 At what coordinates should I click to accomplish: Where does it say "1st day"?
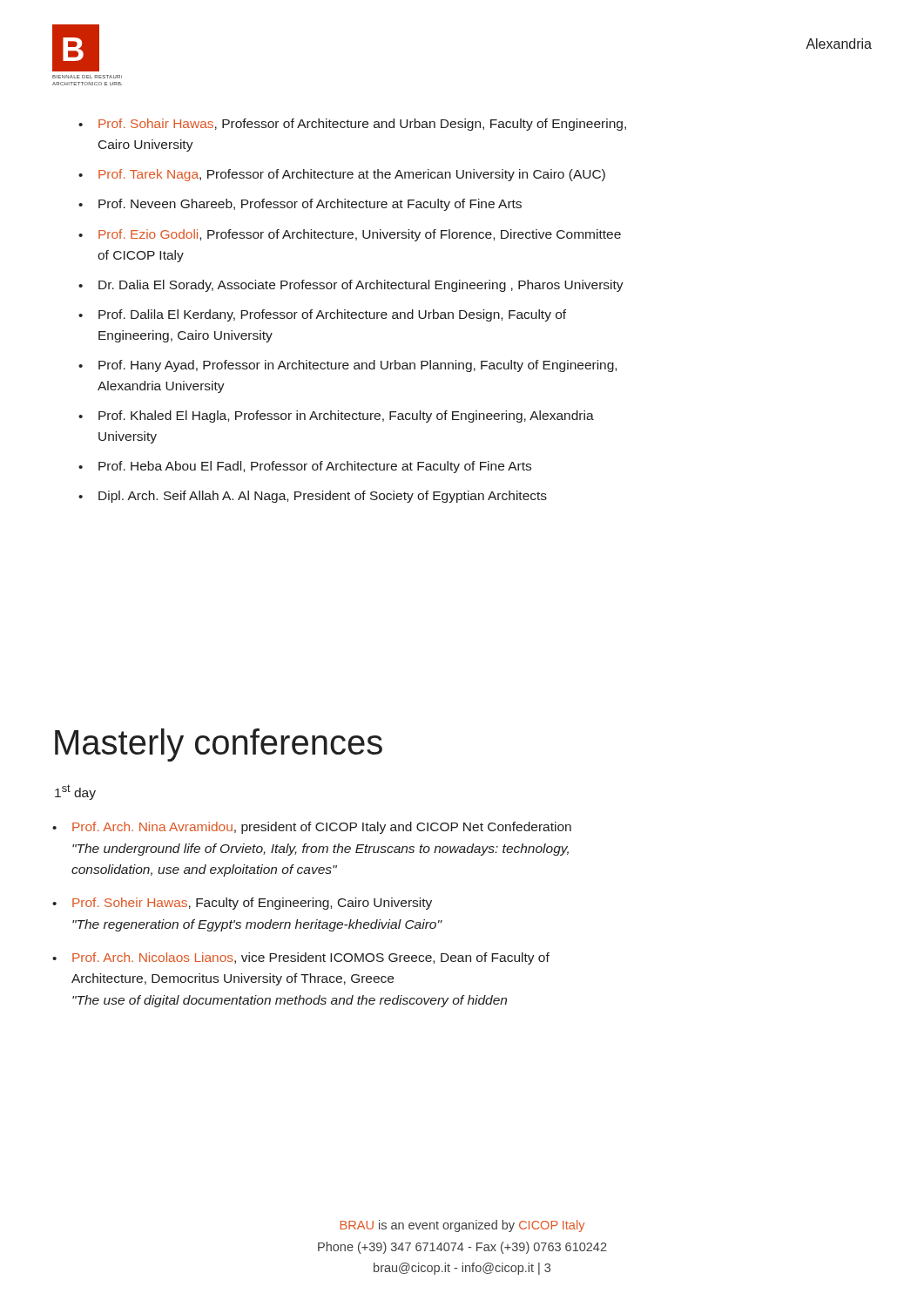[x=75, y=791]
